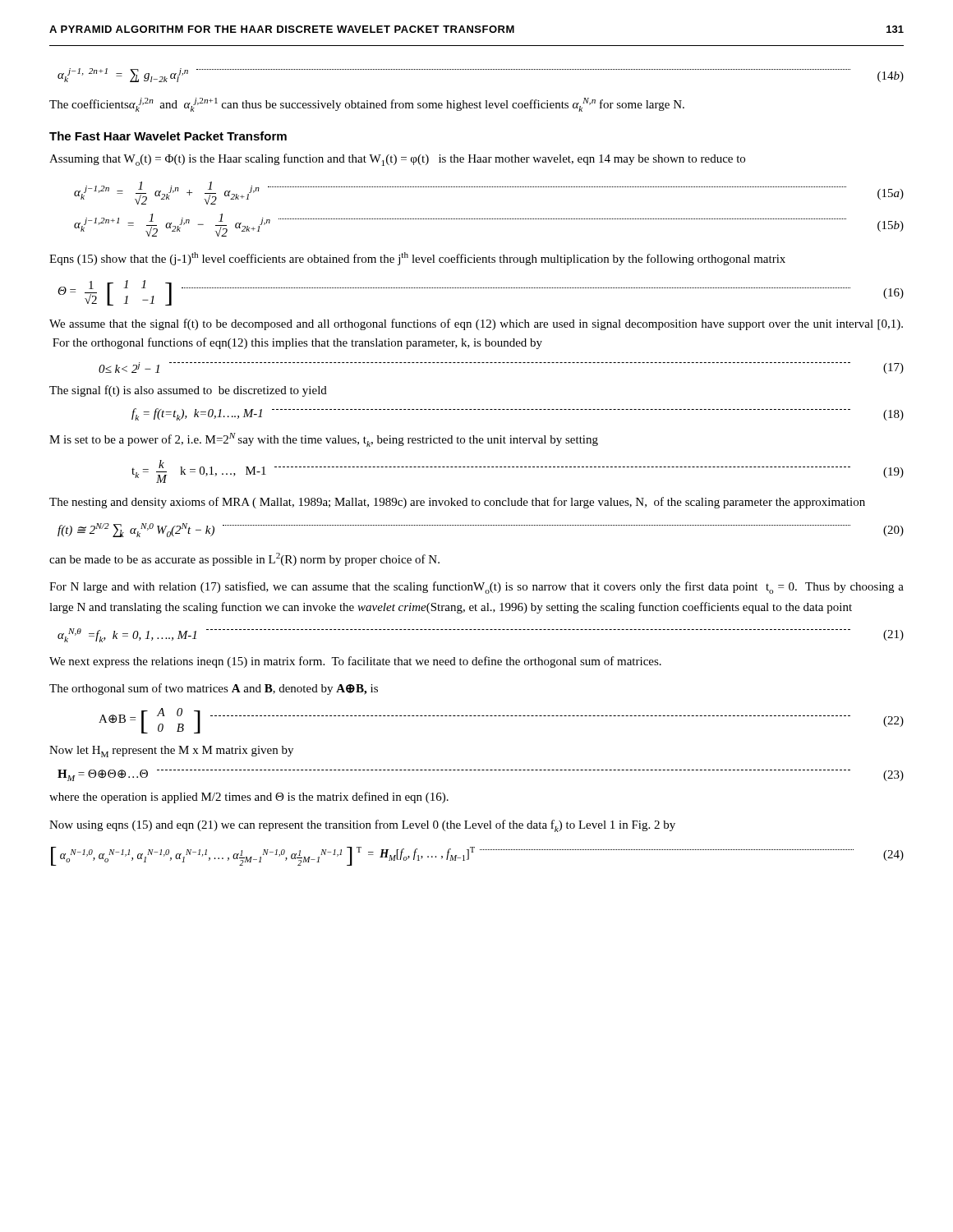953x1232 pixels.
Task: Select the region starting "Now let HM"
Action: [x=171, y=751]
